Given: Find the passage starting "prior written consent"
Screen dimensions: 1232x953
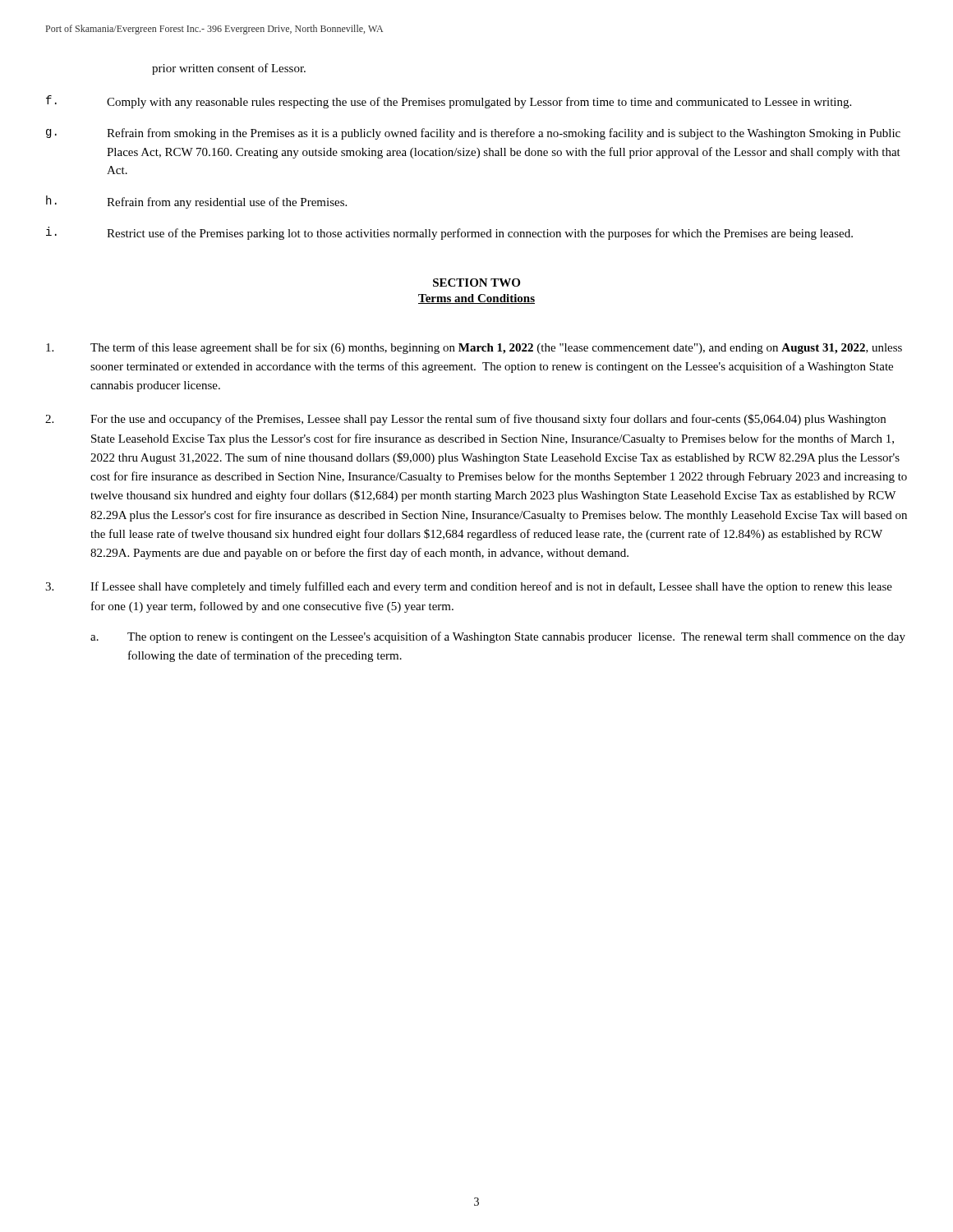Looking at the screenshot, I should pos(229,68).
